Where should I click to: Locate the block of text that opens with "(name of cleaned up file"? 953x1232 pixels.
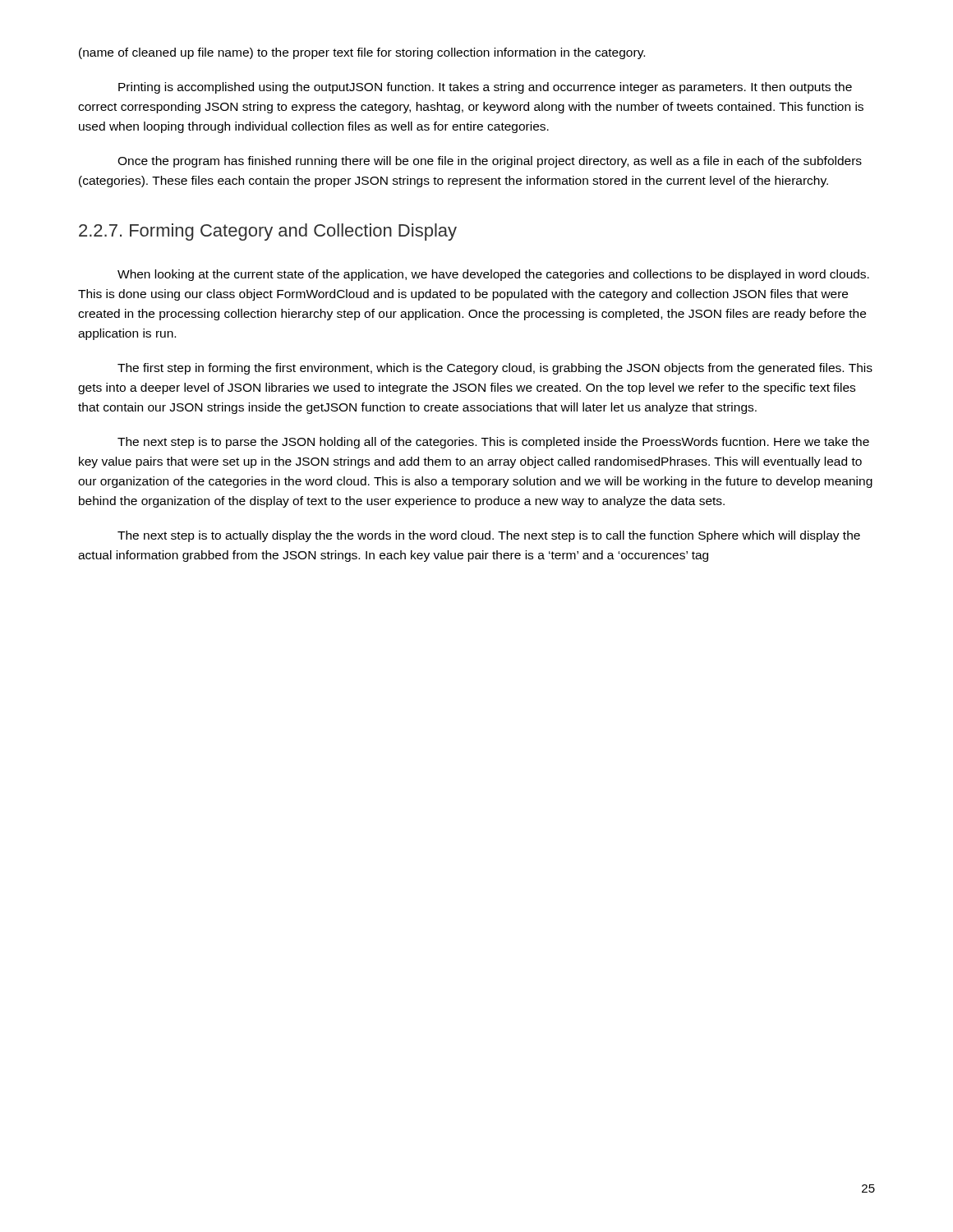click(x=476, y=53)
